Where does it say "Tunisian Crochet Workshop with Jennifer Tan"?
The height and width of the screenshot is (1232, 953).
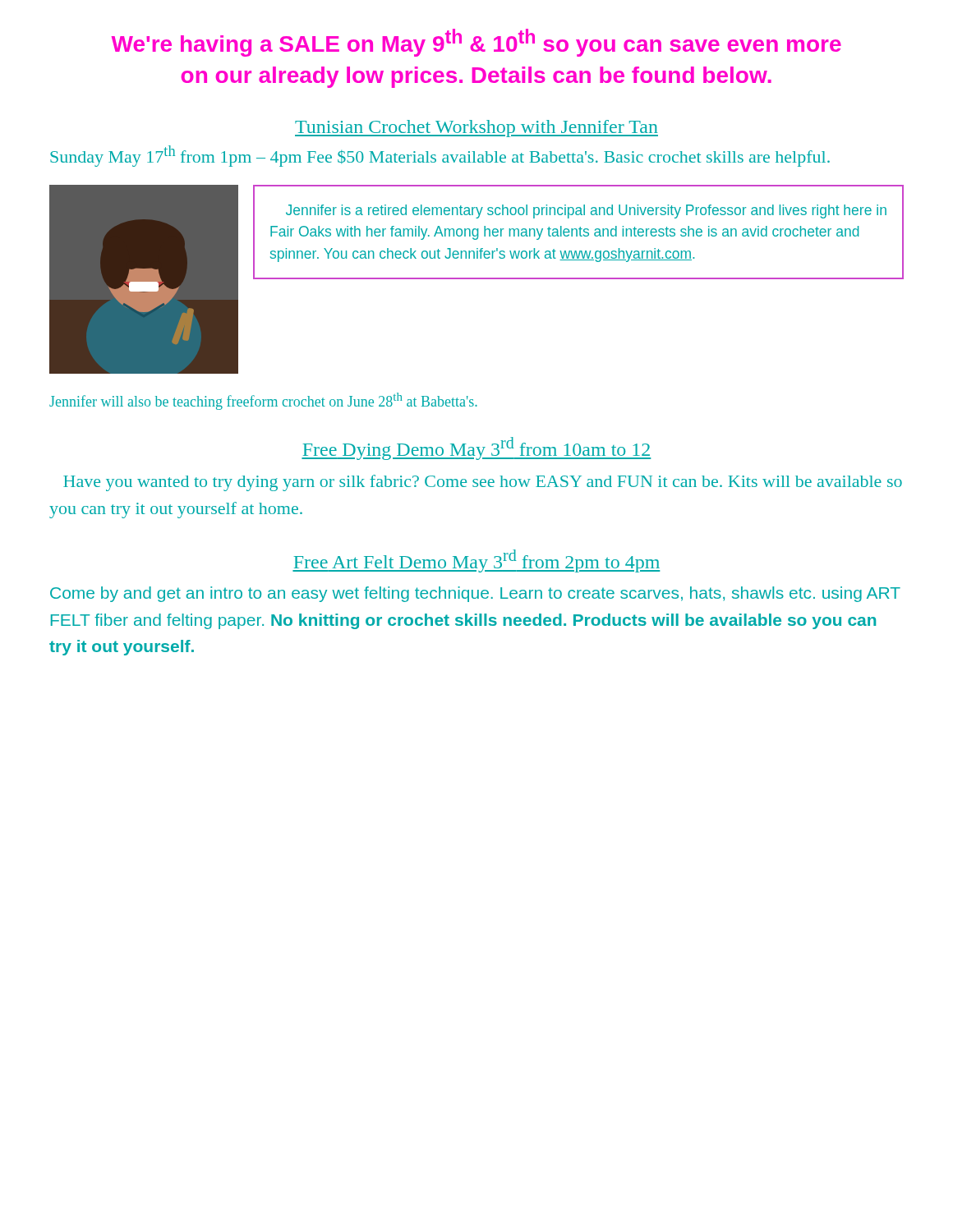coord(476,126)
